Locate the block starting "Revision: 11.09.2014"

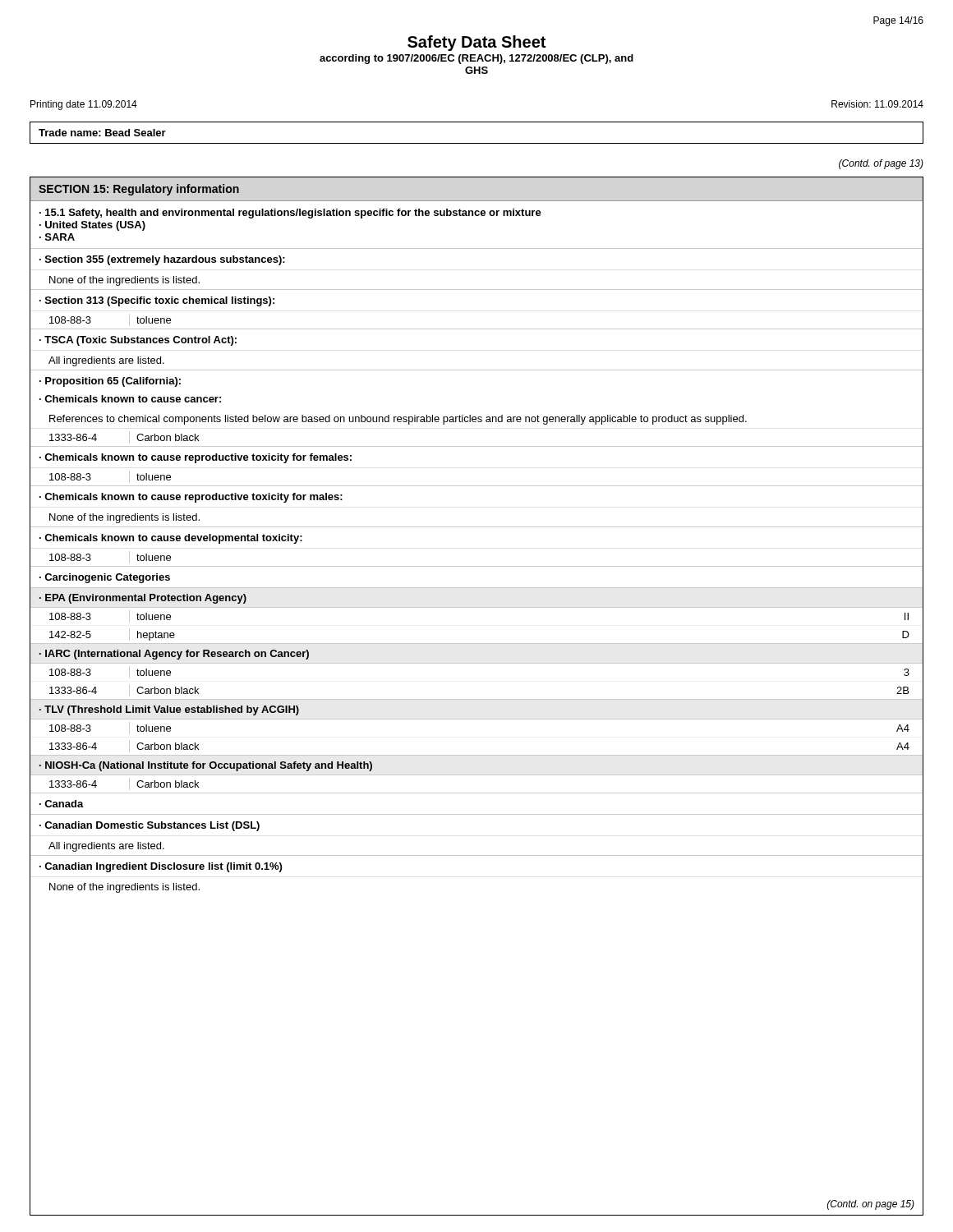tap(877, 104)
